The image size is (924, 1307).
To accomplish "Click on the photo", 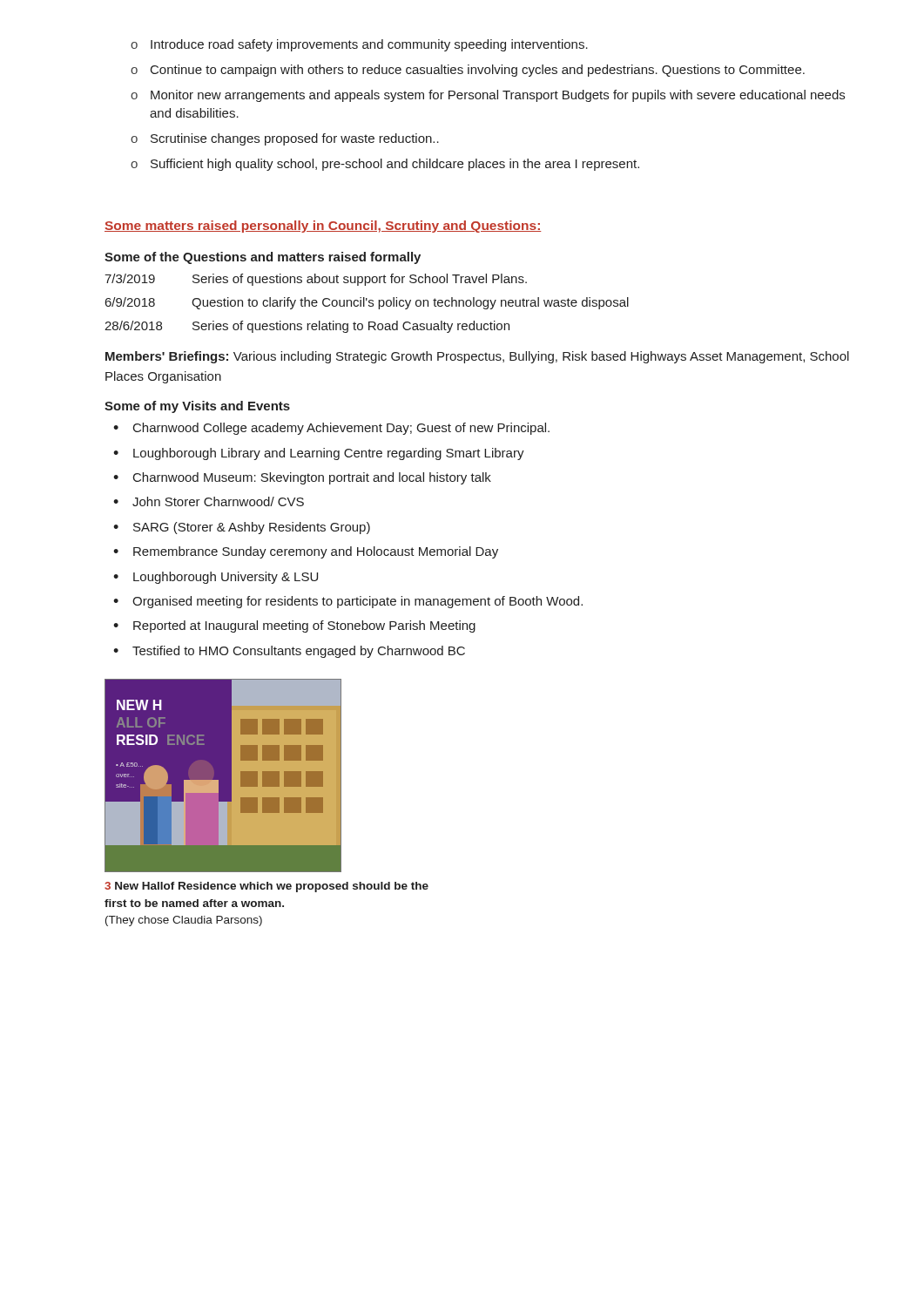I will 479,804.
